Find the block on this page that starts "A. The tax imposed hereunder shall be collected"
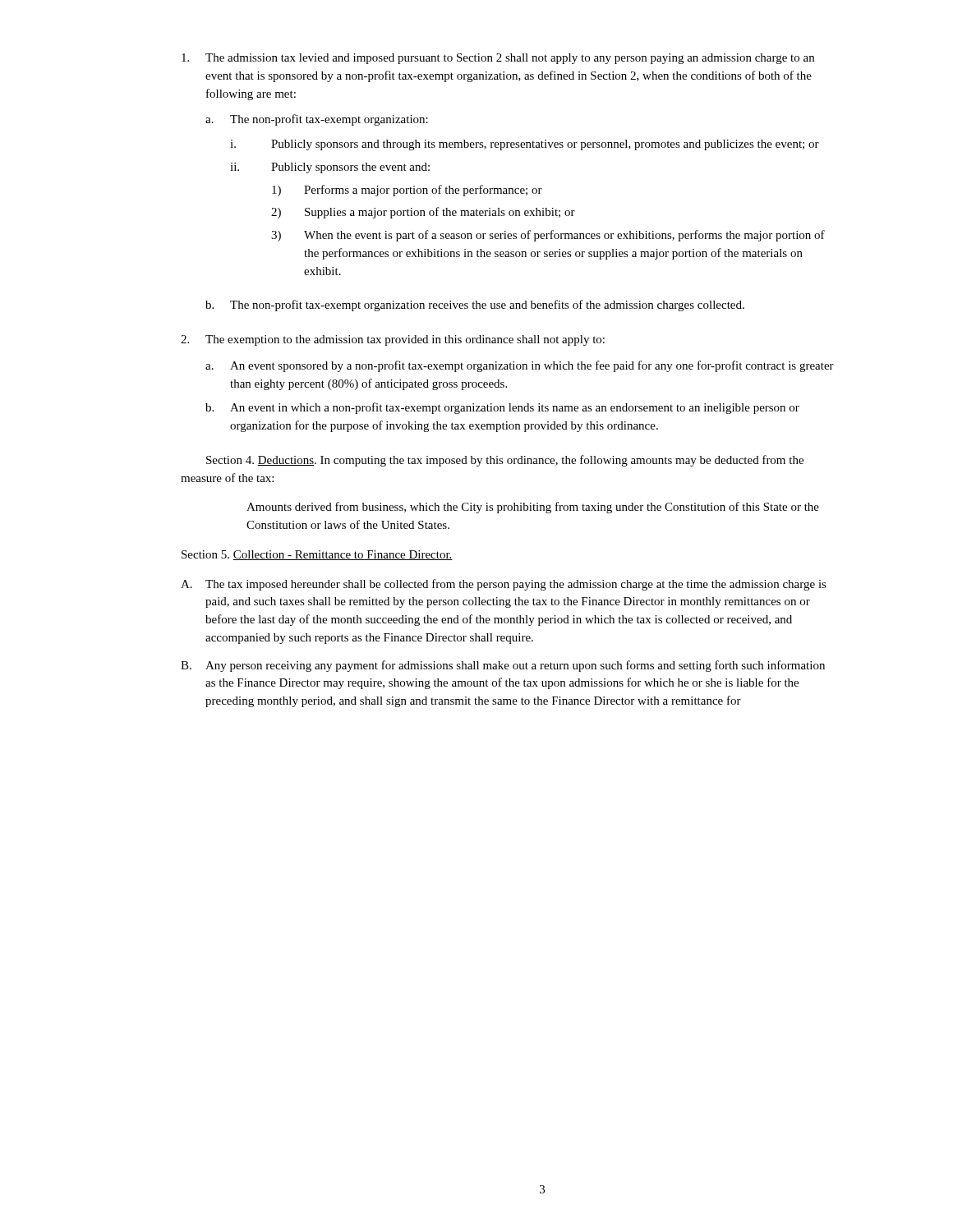Viewport: 953px width, 1232px height. [x=509, y=611]
